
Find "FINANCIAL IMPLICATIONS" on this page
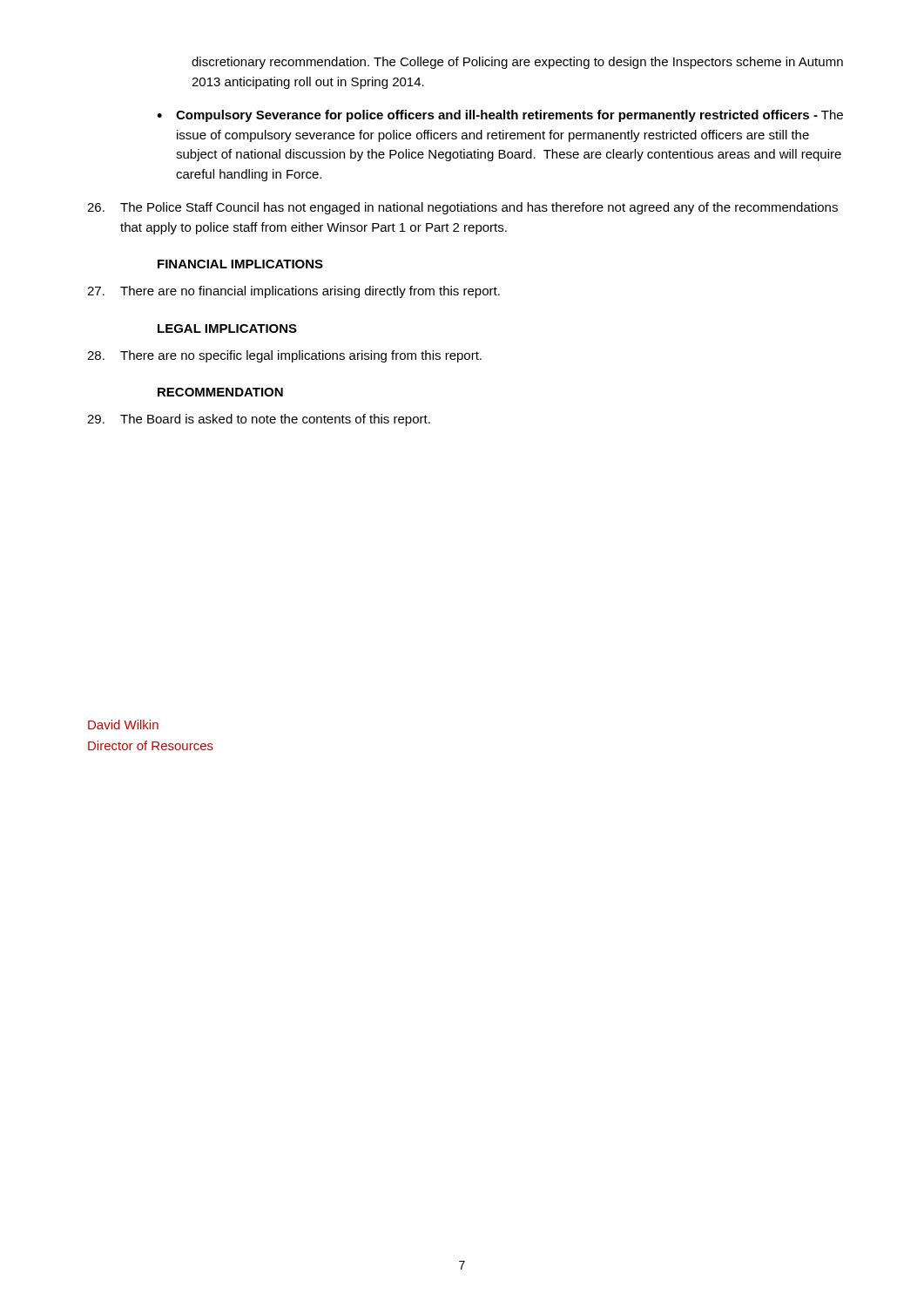pos(240,264)
